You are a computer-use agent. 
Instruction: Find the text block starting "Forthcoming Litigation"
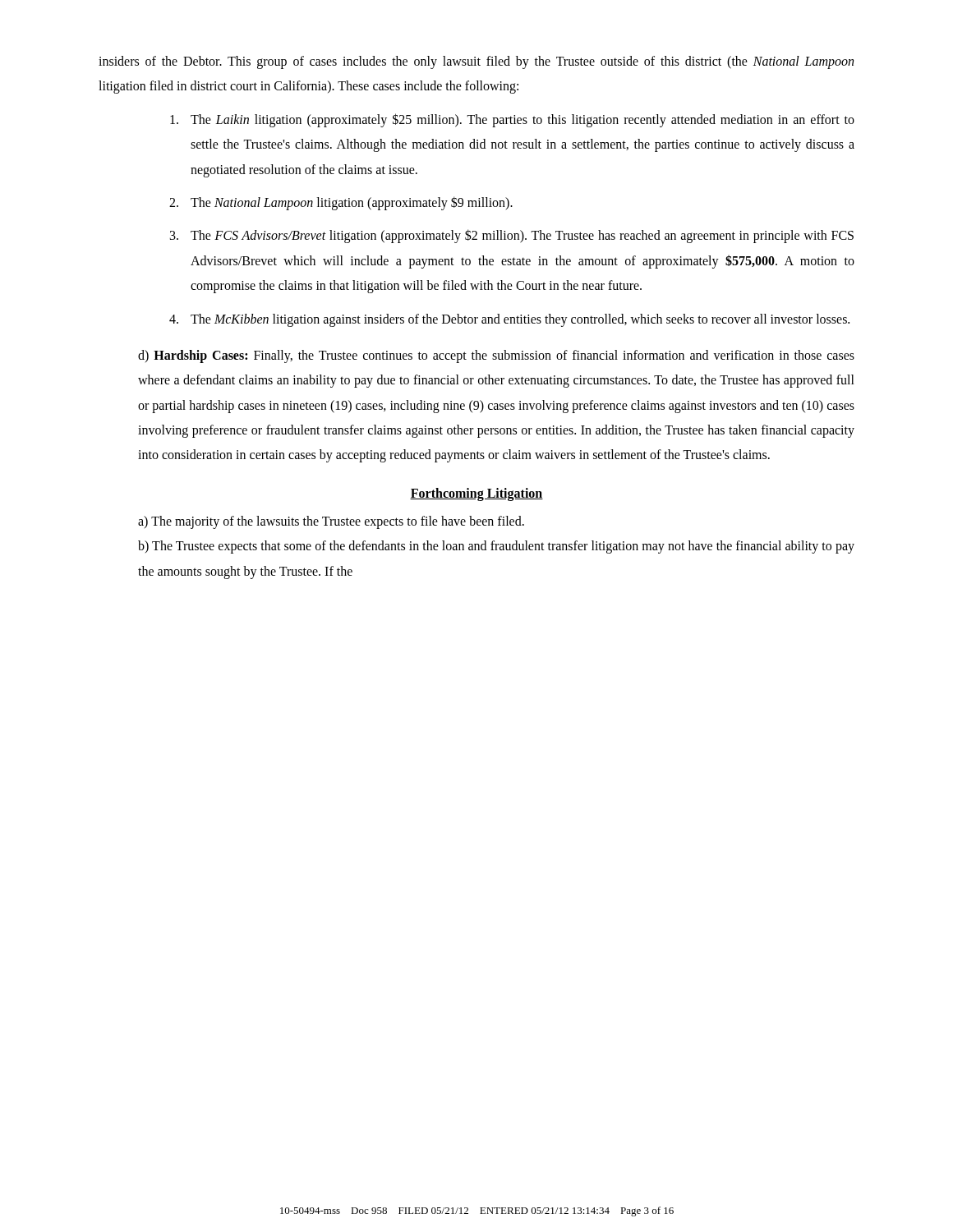pyautogui.click(x=476, y=493)
